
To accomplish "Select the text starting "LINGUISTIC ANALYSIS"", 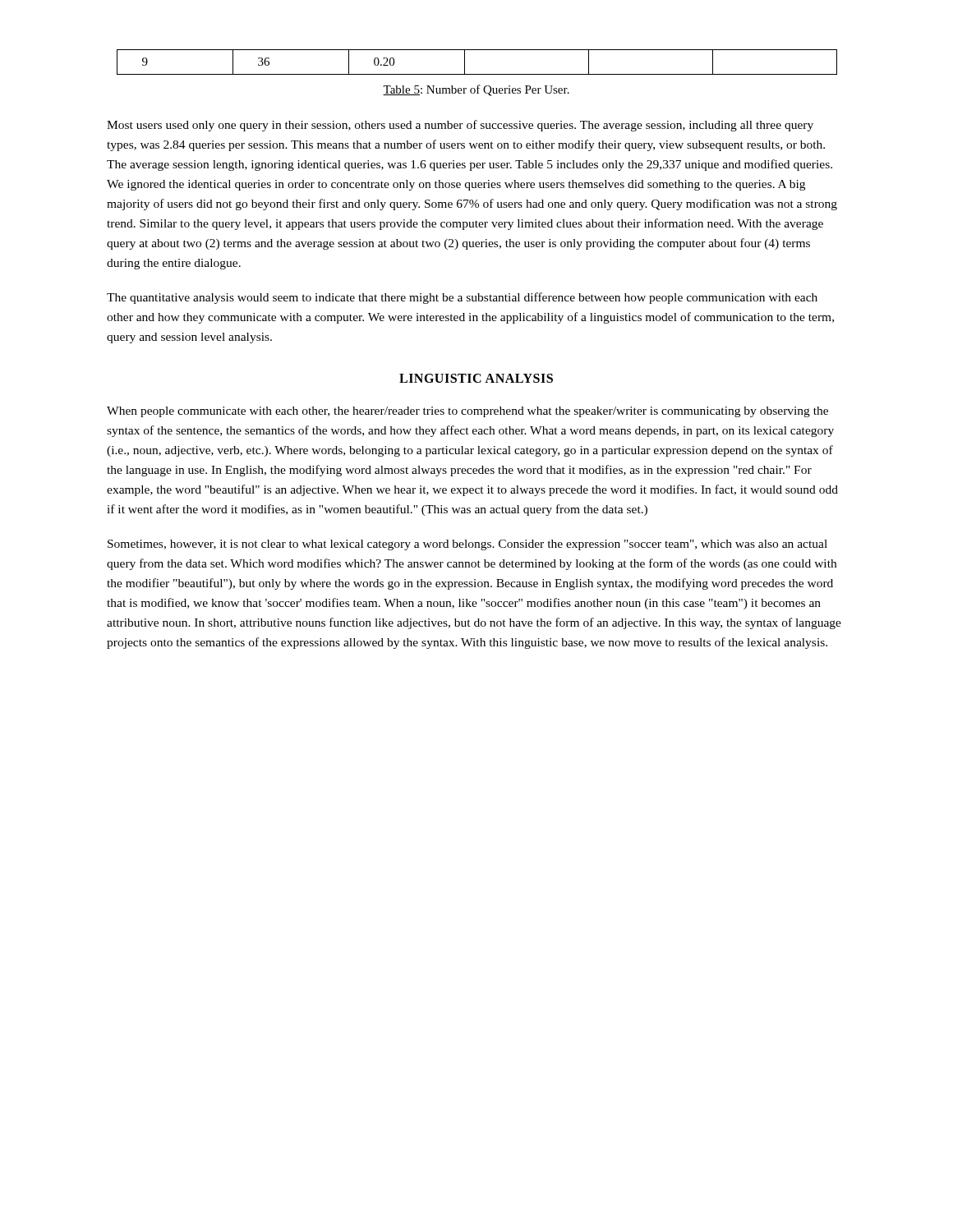I will (476, 378).
